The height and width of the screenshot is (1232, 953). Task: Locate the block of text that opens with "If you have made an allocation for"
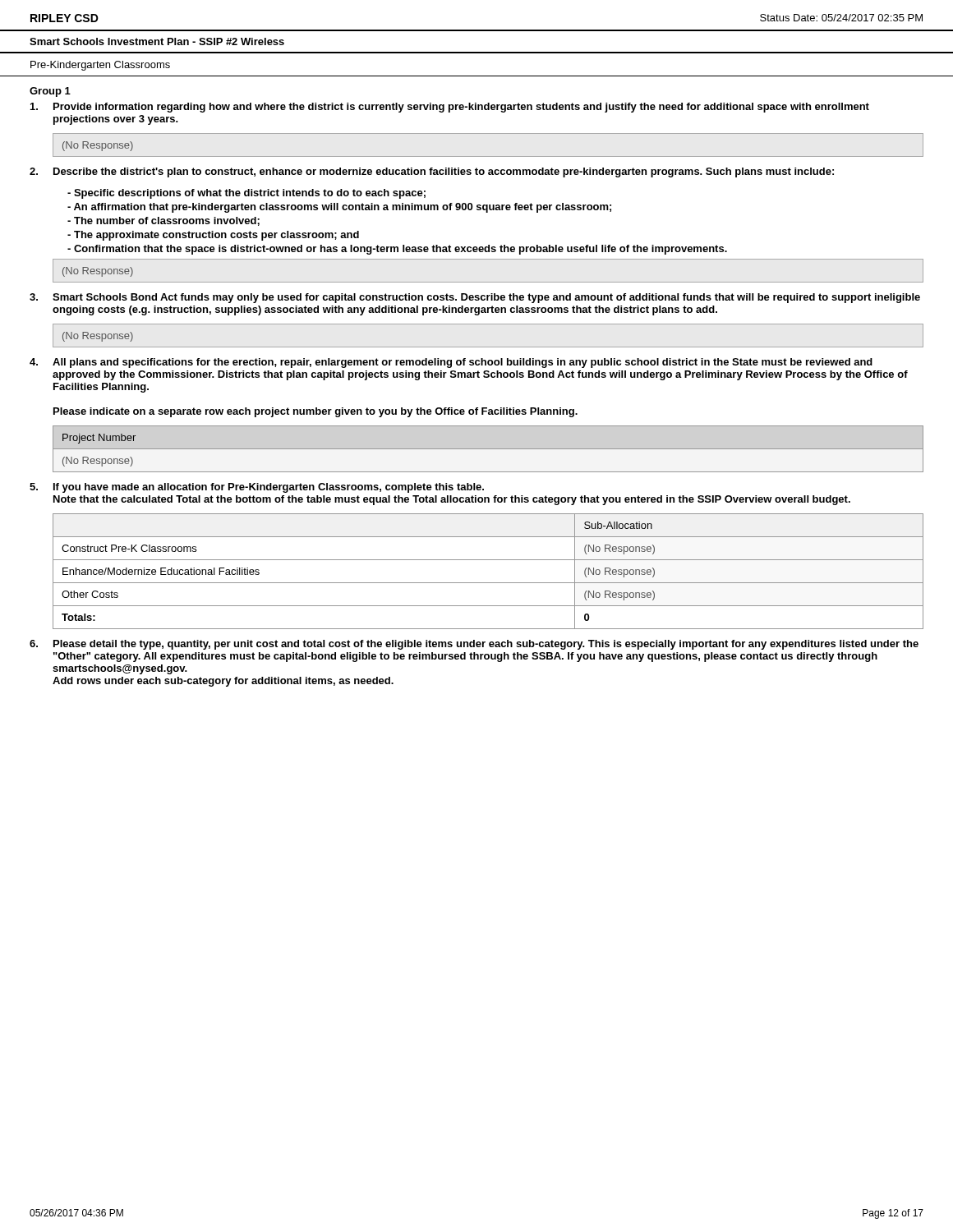click(440, 493)
